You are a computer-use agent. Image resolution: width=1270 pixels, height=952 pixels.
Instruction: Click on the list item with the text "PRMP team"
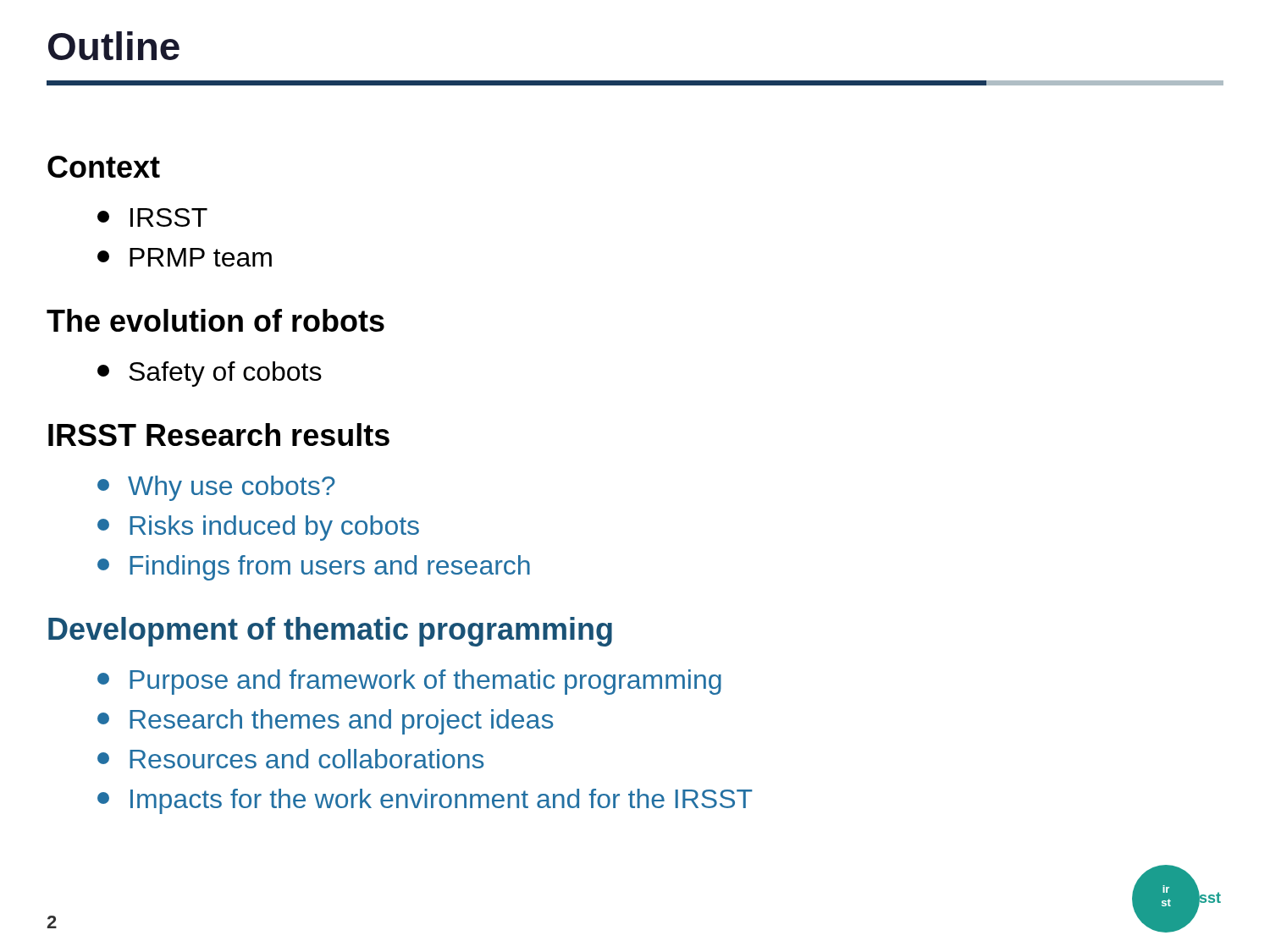[185, 257]
